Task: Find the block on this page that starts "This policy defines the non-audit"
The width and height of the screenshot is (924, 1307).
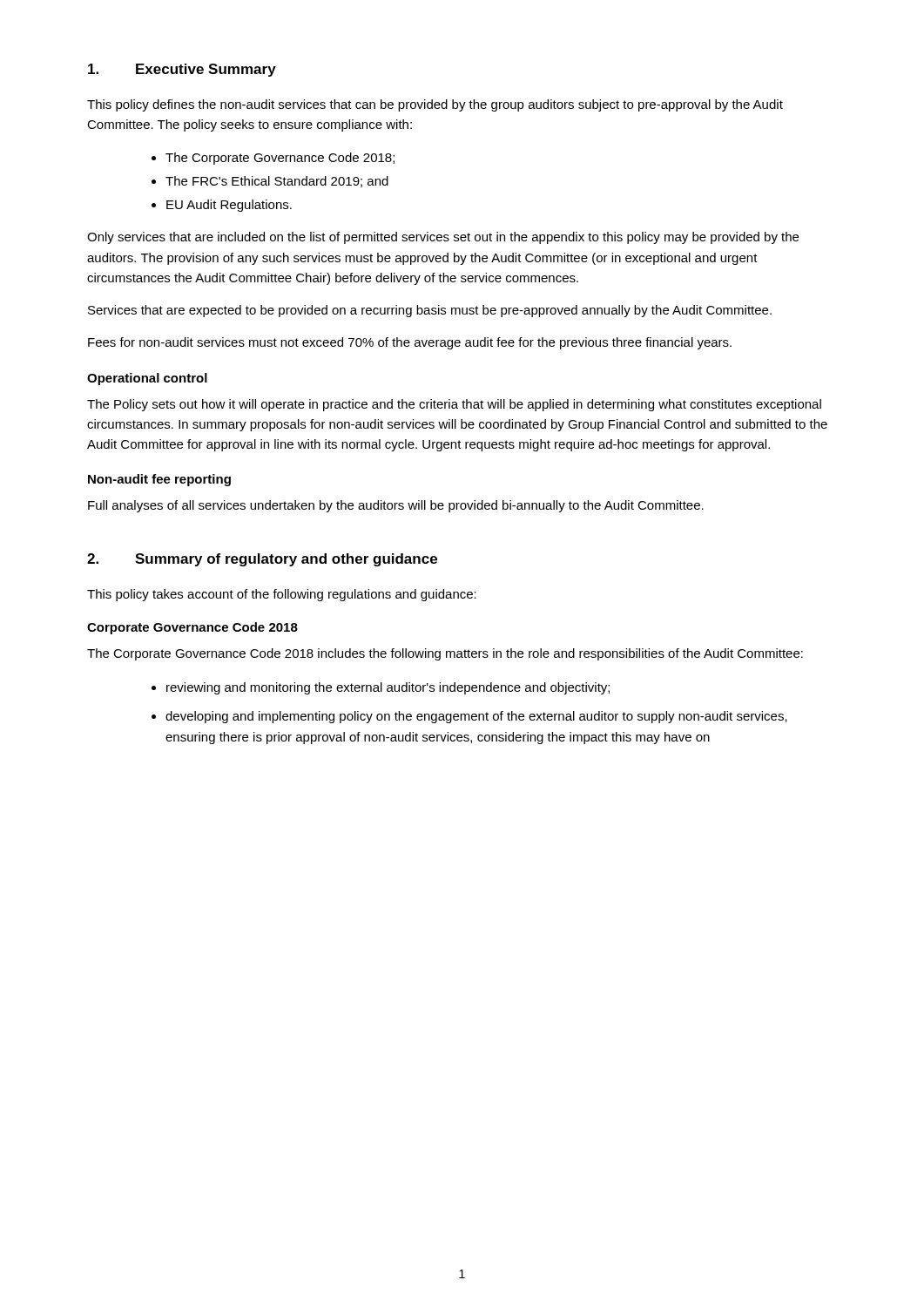Action: [x=435, y=114]
